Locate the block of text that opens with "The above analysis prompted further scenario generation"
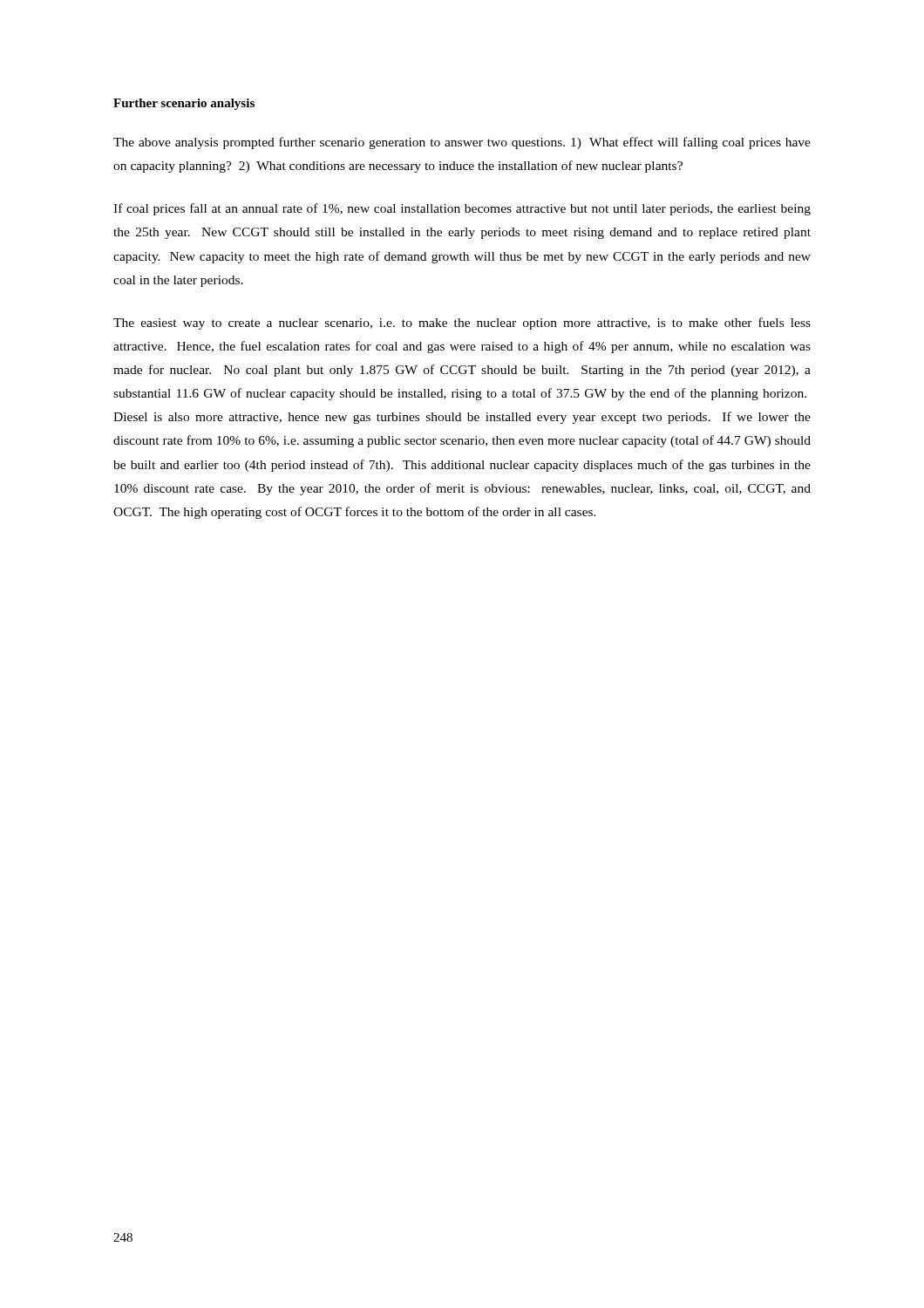This screenshot has width=924, height=1308. [462, 154]
